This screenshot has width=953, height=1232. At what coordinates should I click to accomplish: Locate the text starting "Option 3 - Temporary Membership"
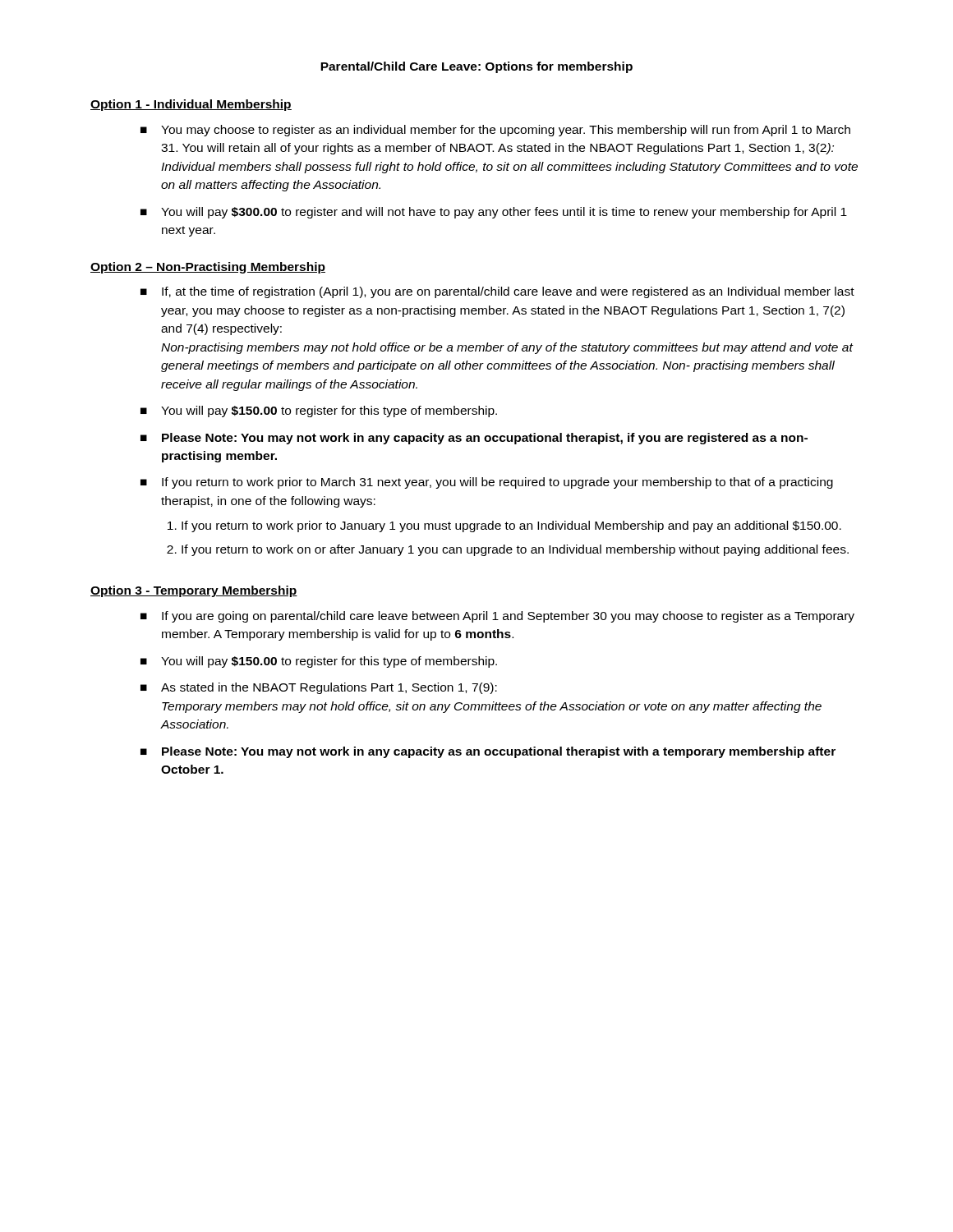click(x=194, y=590)
